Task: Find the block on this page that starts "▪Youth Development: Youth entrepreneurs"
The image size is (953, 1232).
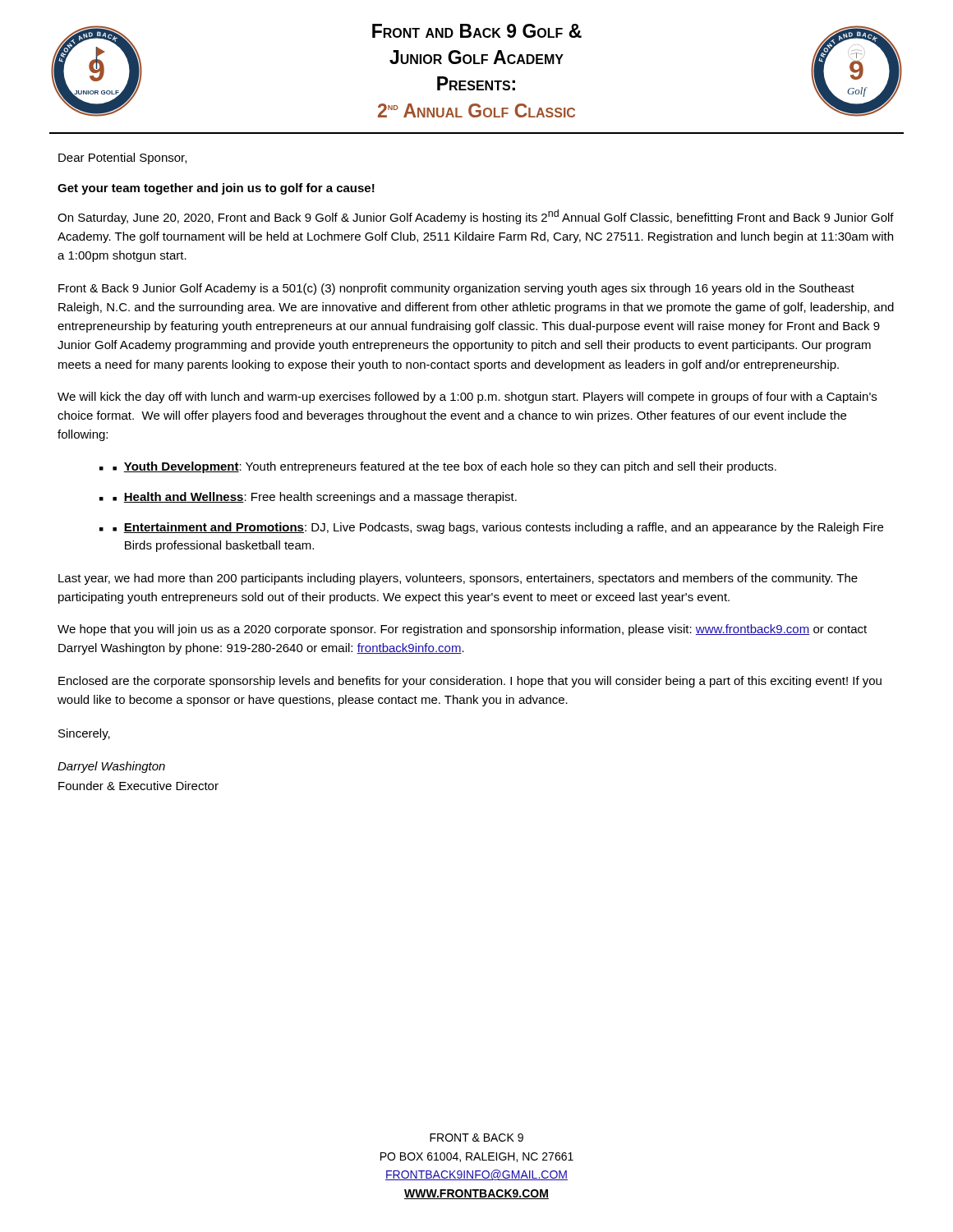Action: point(445,468)
